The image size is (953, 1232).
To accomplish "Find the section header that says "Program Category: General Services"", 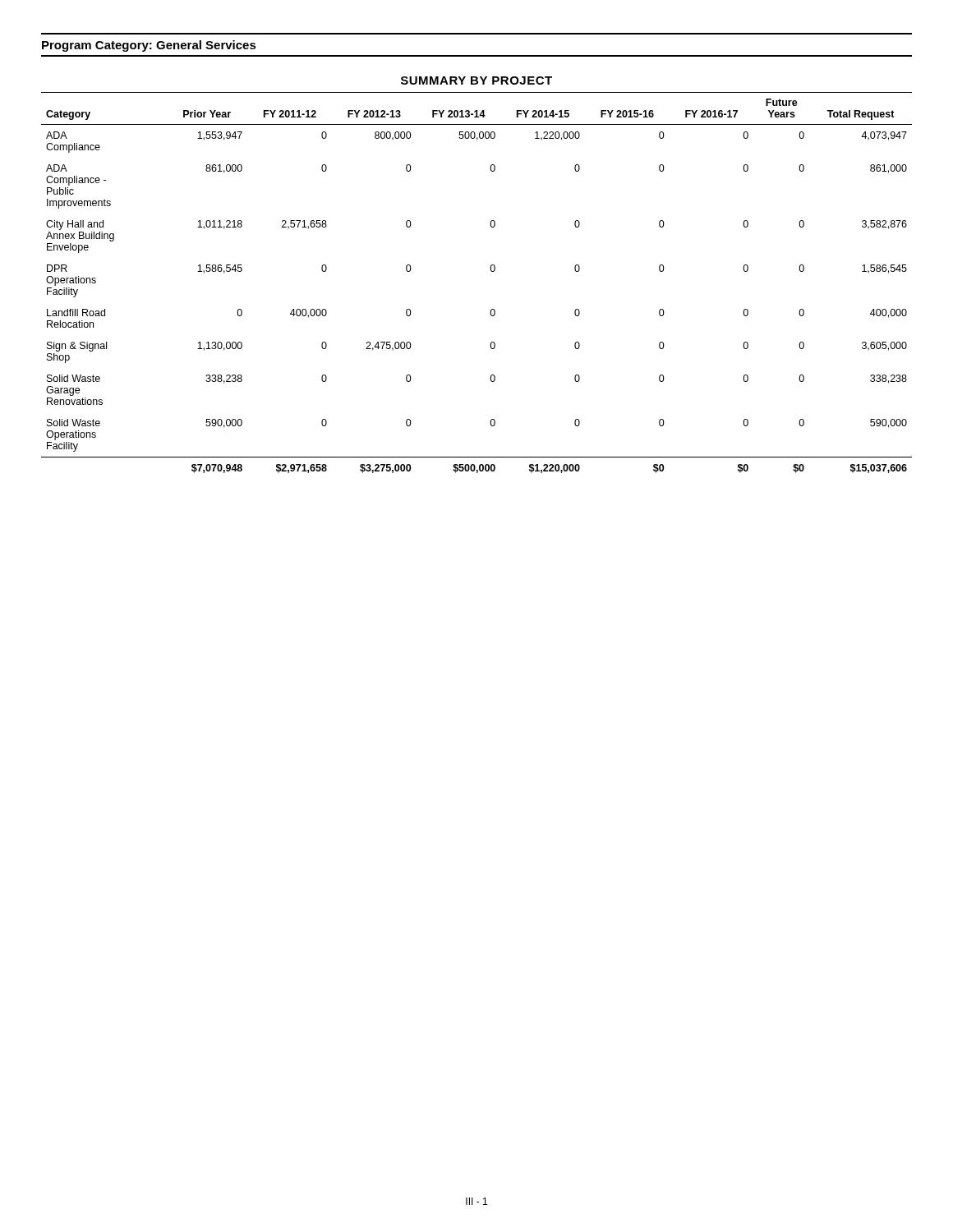I will tap(149, 45).
